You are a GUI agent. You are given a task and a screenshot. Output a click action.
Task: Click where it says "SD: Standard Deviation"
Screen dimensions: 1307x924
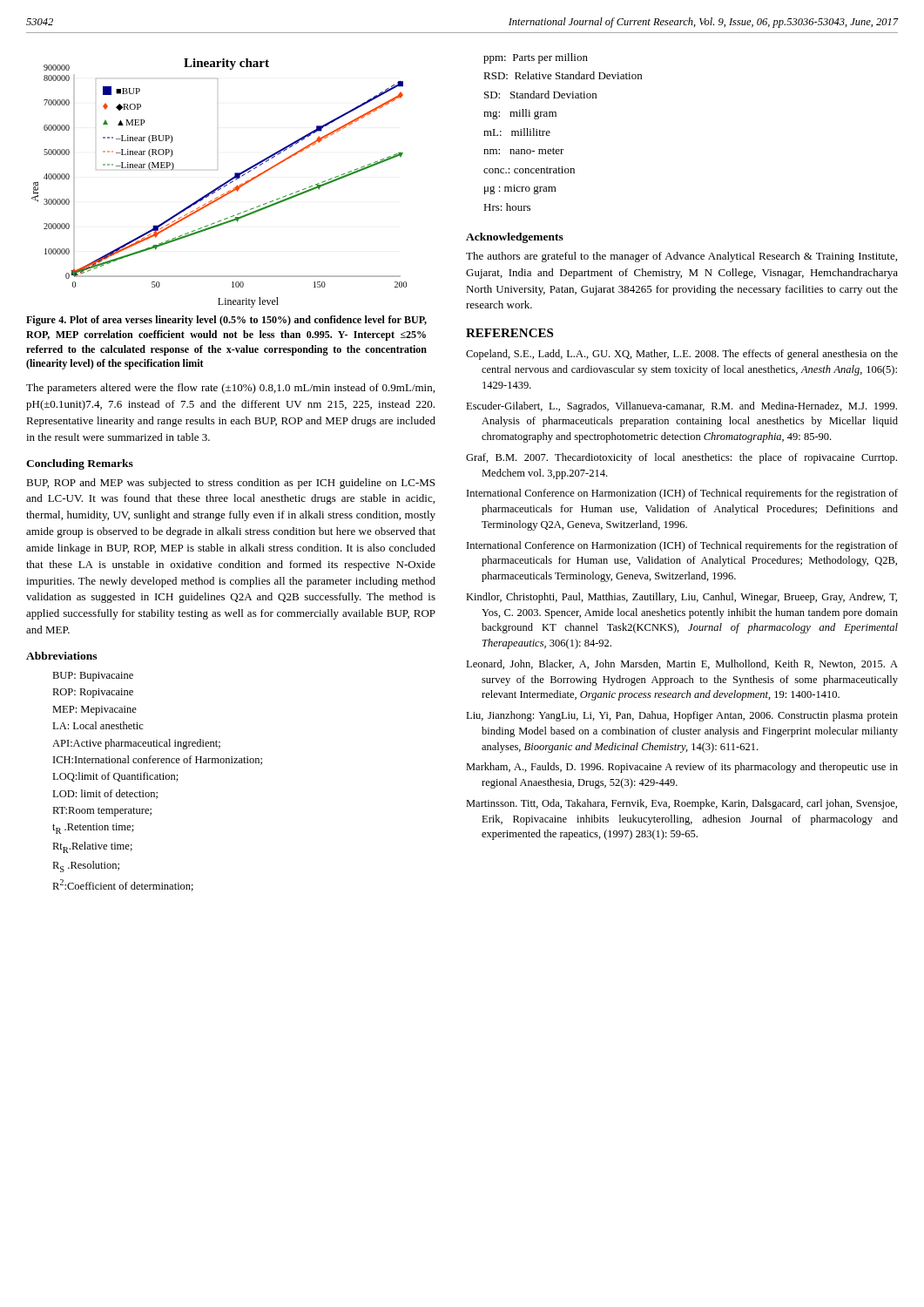[x=540, y=94]
